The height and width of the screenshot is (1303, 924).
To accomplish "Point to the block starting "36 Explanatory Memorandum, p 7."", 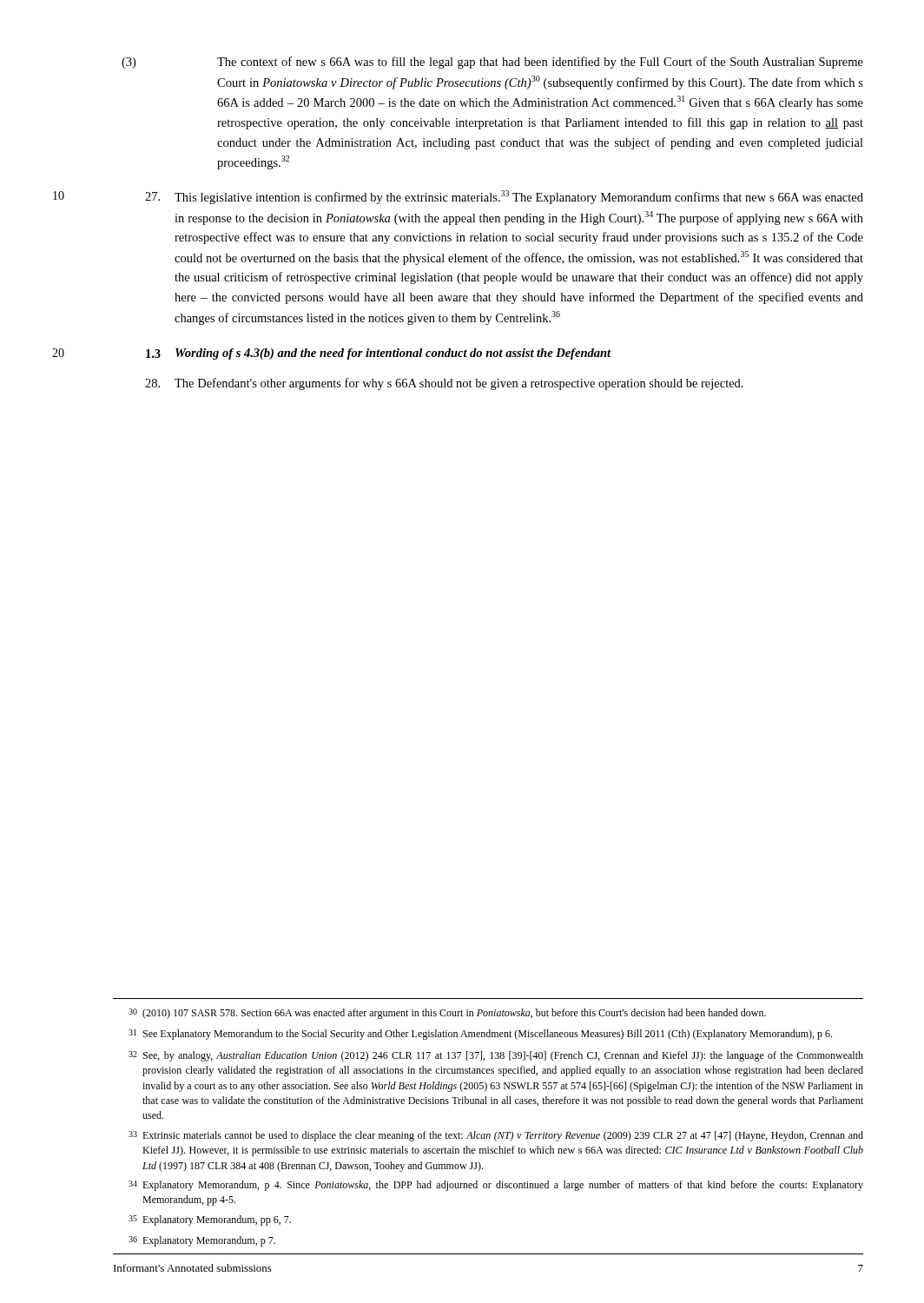I will pyautogui.click(x=488, y=1242).
